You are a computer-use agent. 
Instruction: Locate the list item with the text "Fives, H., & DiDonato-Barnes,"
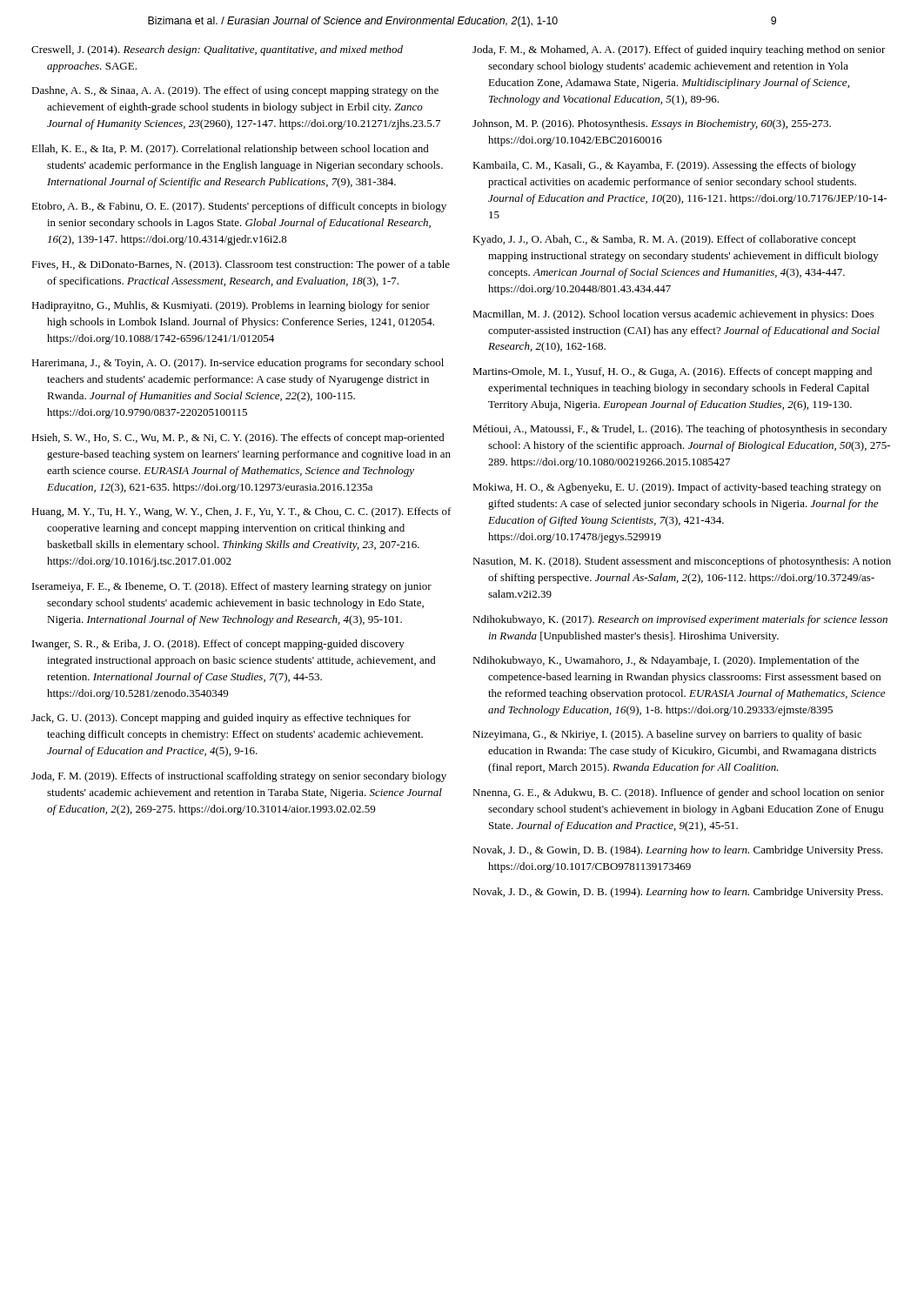(241, 272)
